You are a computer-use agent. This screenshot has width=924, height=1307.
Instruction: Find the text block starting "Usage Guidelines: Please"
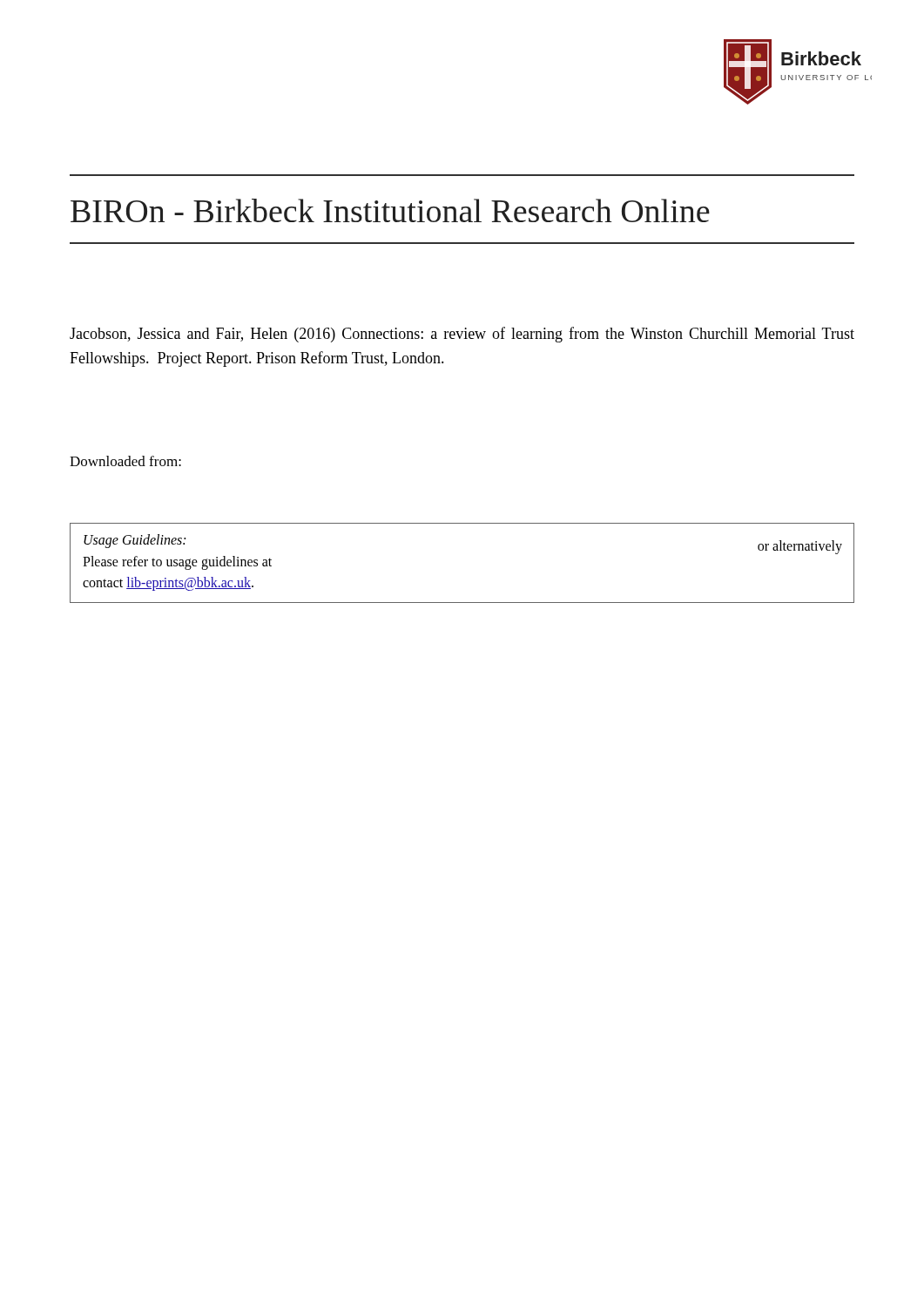point(127,544)
